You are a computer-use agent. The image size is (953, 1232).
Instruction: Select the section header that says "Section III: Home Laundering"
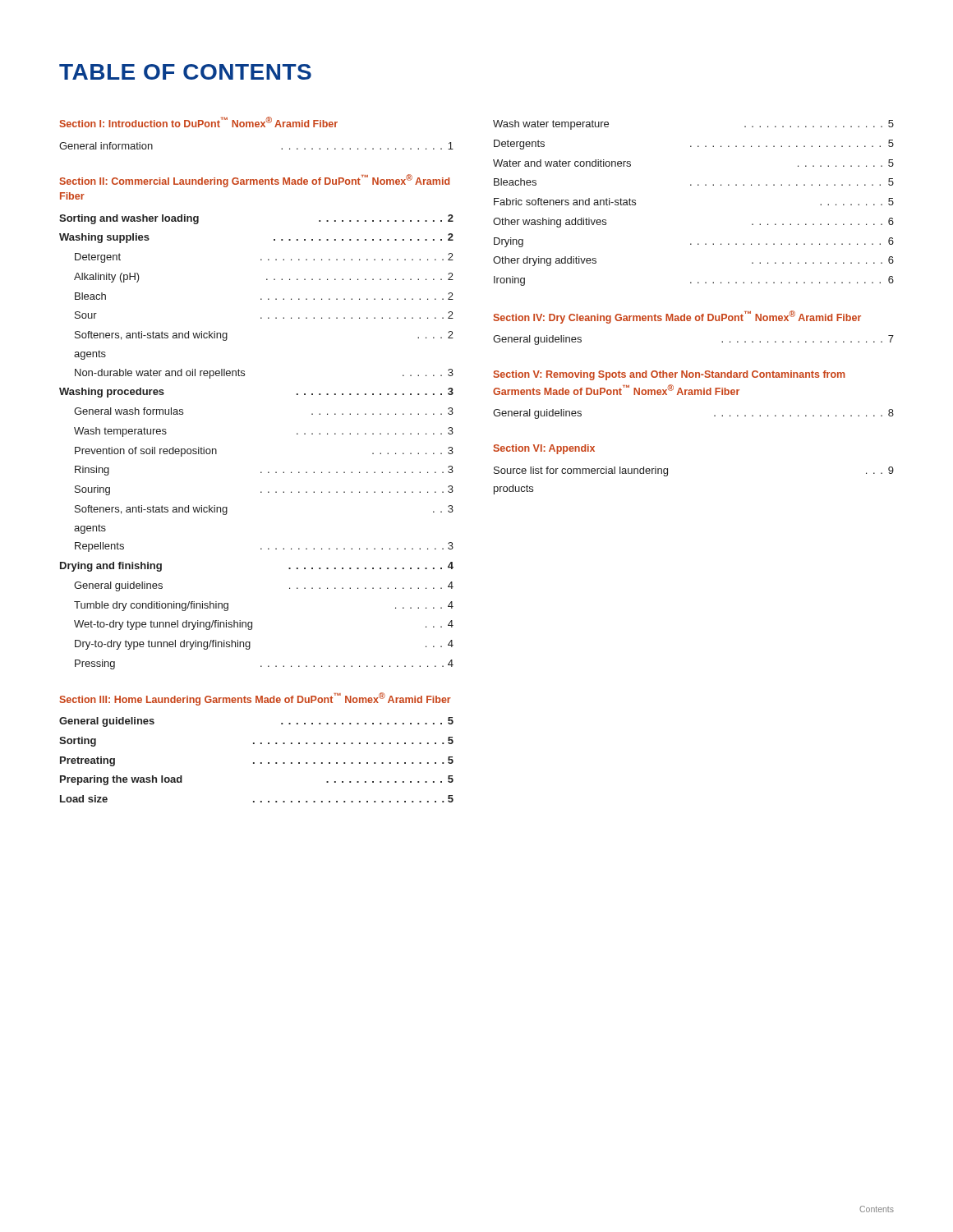255,698
